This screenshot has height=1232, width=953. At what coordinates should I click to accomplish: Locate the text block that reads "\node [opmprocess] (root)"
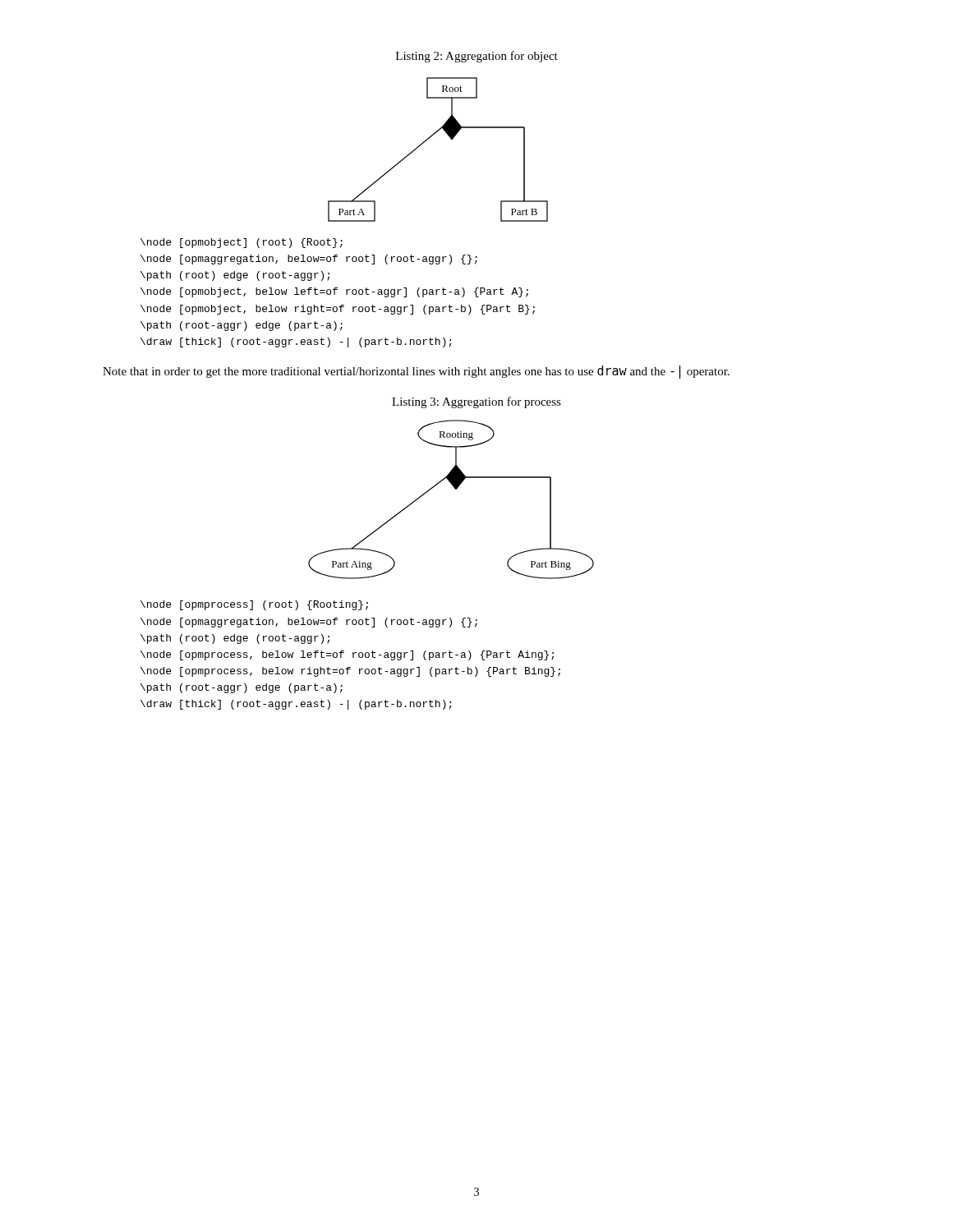[x=351, y=655]
